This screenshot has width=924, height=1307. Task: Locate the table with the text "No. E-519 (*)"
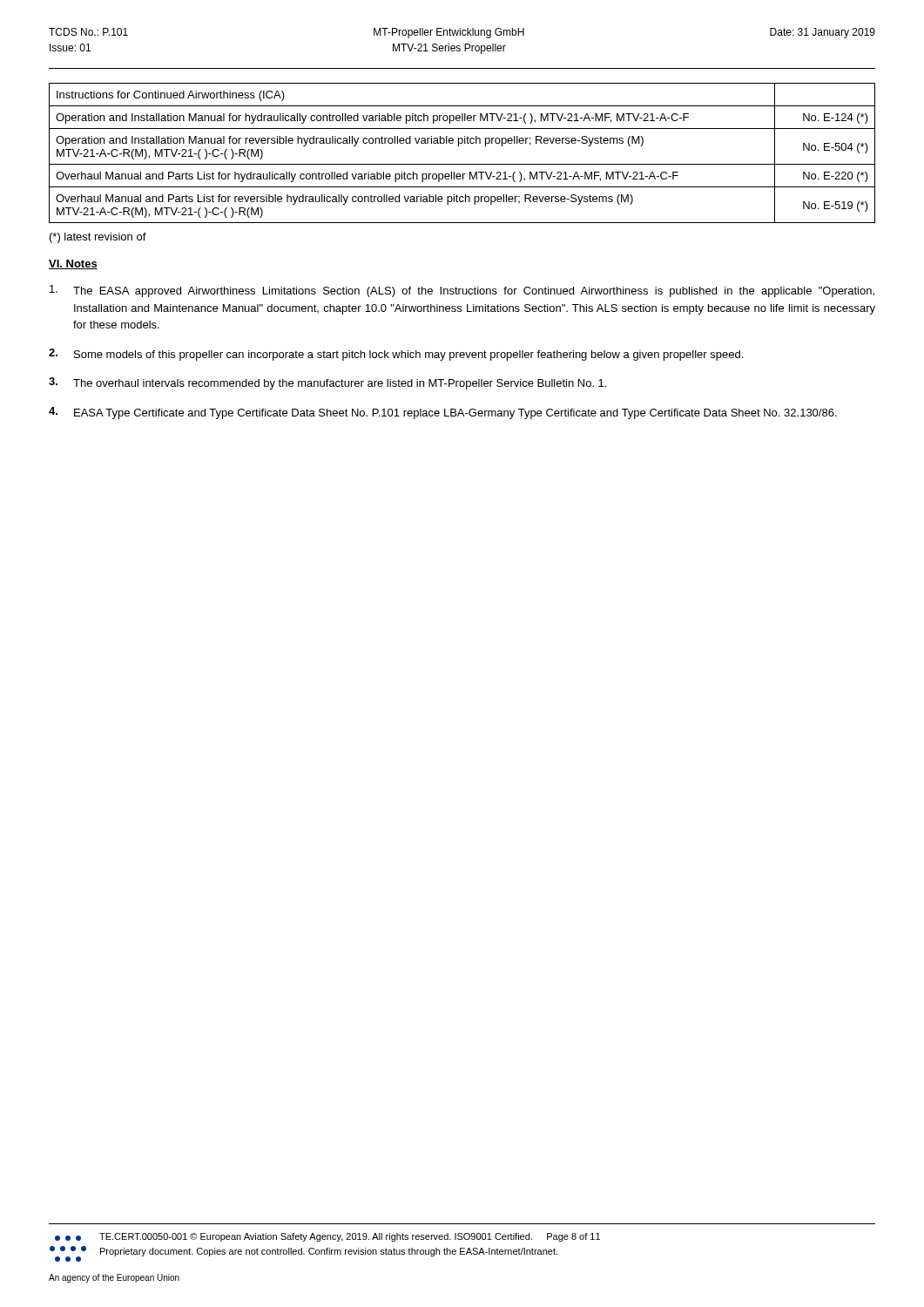[462, 153]
